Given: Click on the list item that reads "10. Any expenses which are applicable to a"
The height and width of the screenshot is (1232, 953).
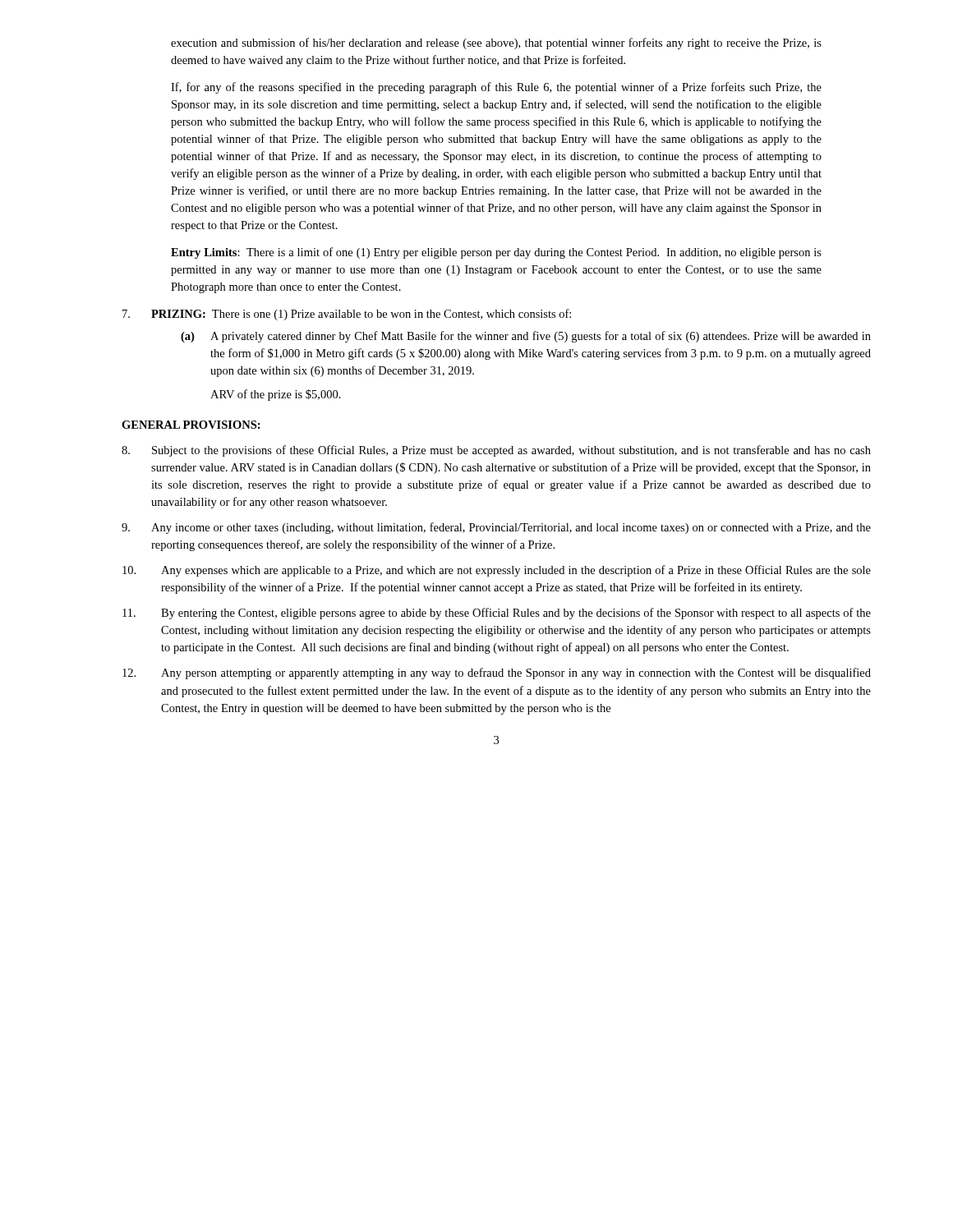Looking at the screenshot, I should 496,579.
